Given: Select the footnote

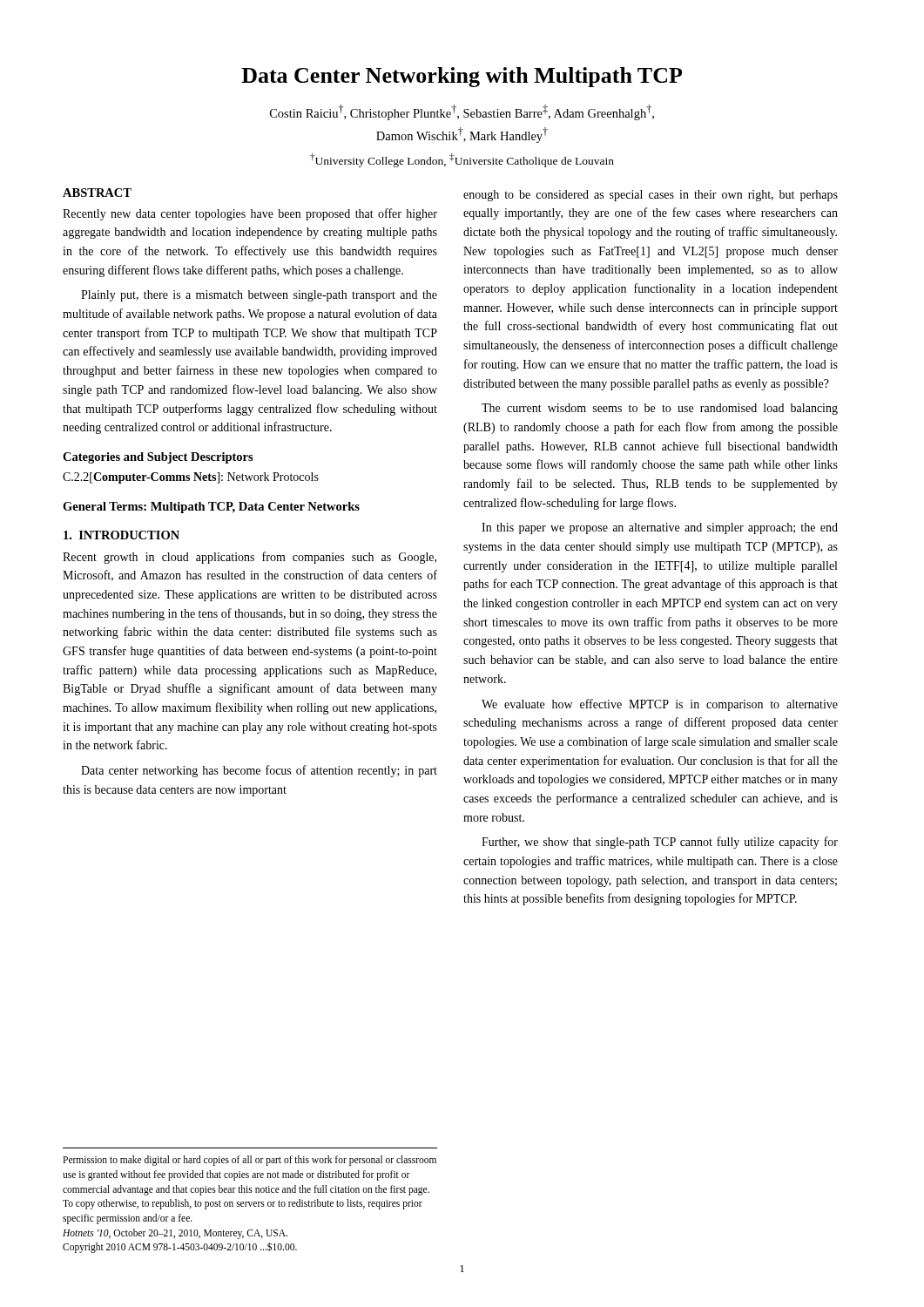Looking at the screenshot, I should pos(250,1204).
